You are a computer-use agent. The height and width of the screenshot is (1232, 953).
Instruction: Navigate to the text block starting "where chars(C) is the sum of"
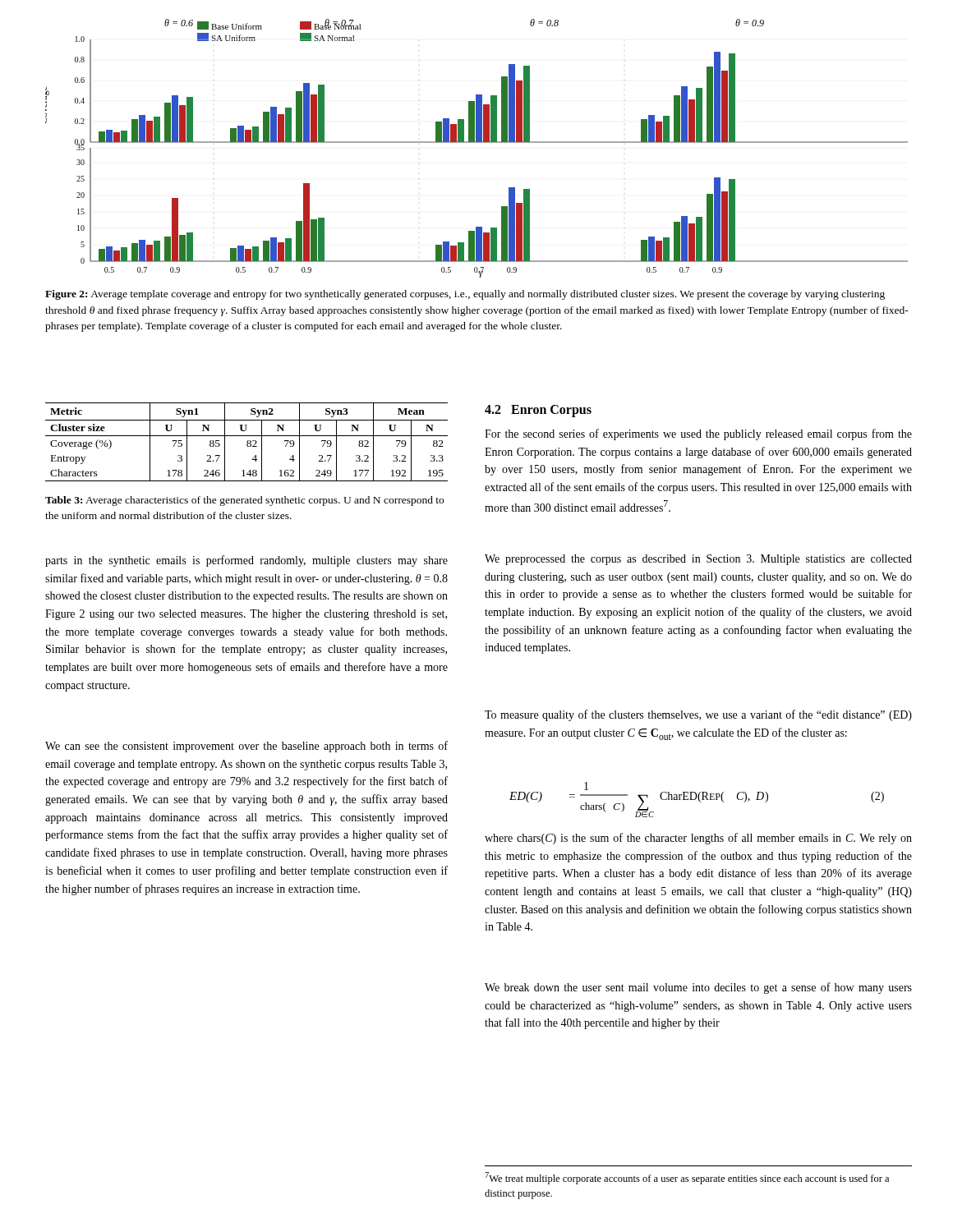coord(698,883)
